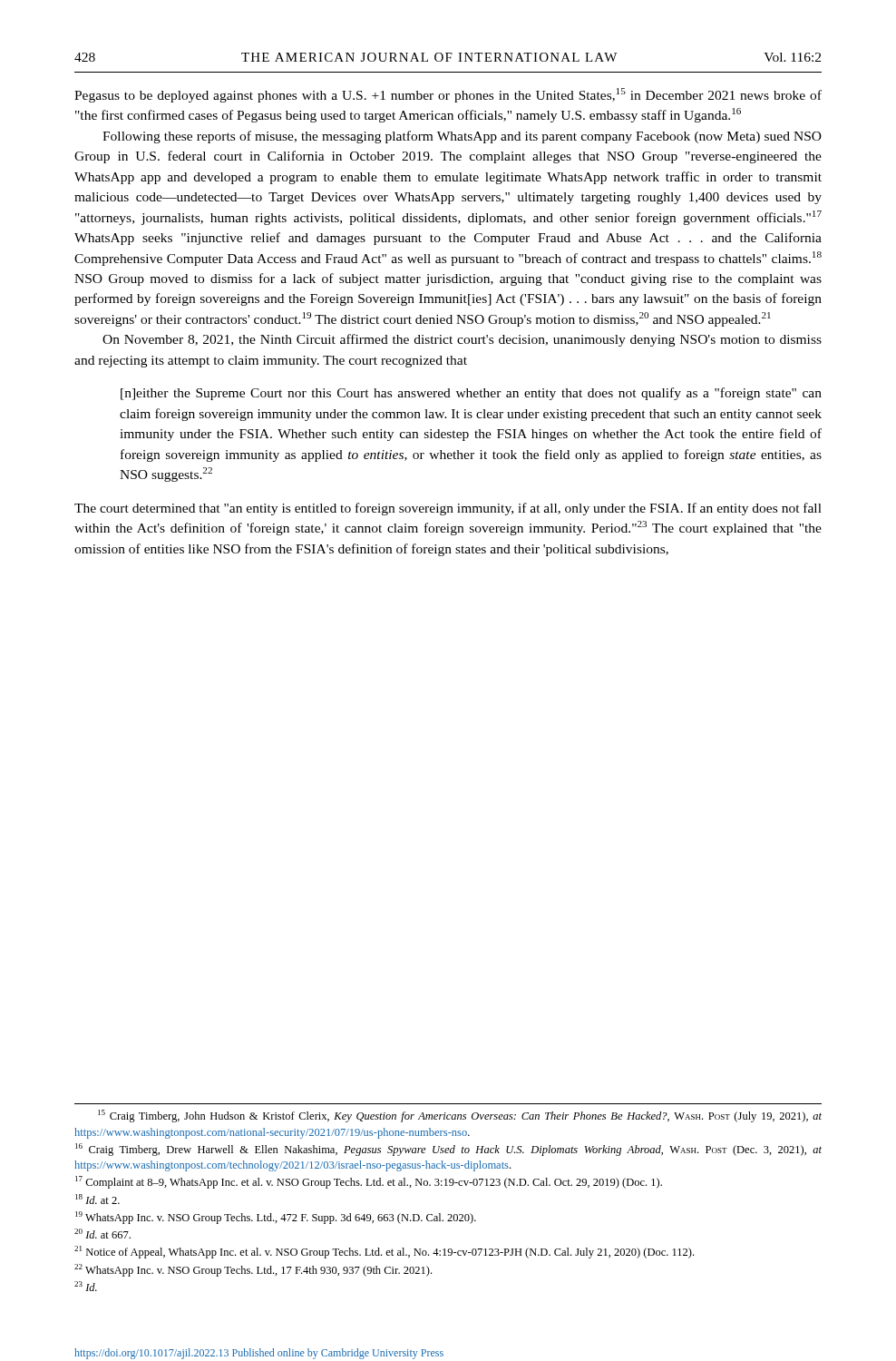Image resolution: width=896 pixels, height=1361 pixels.
Task: Select the text block that reads "[n]either the Supreme Court nor this Court has"
Action: (x=471, y=433)
